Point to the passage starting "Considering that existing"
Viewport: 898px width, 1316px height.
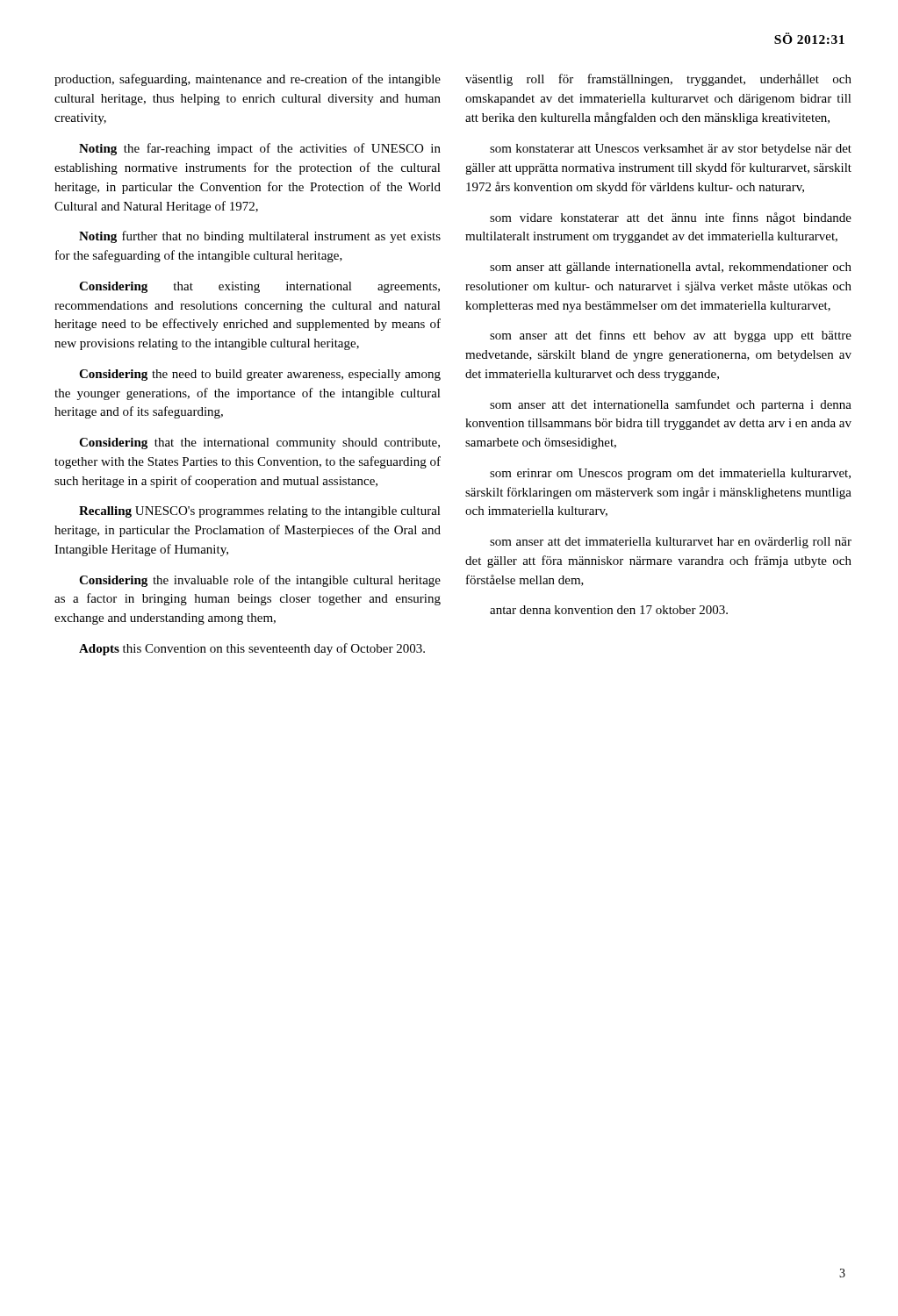[x=248, y=315]
